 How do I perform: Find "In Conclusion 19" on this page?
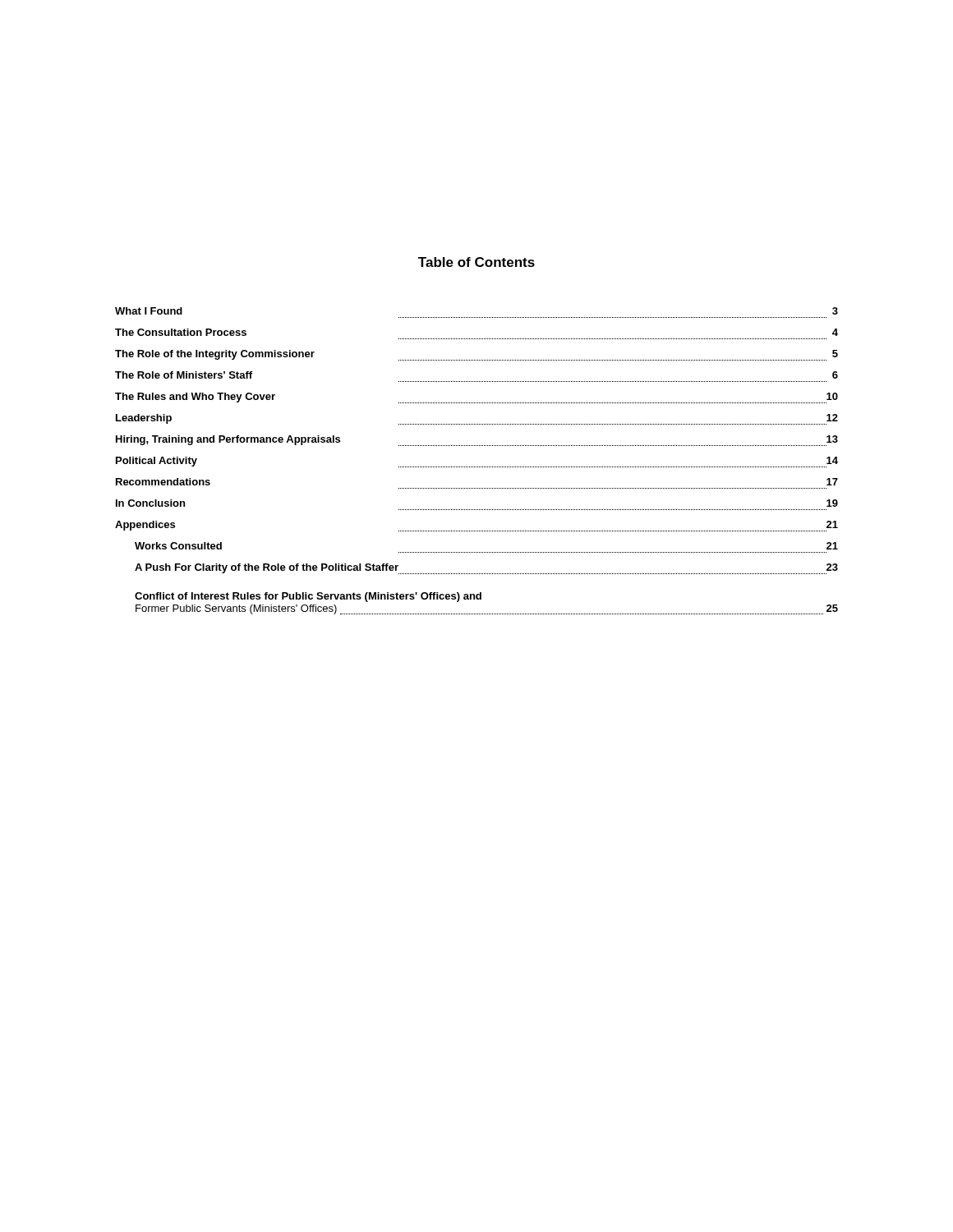click(x=476, y=499)
